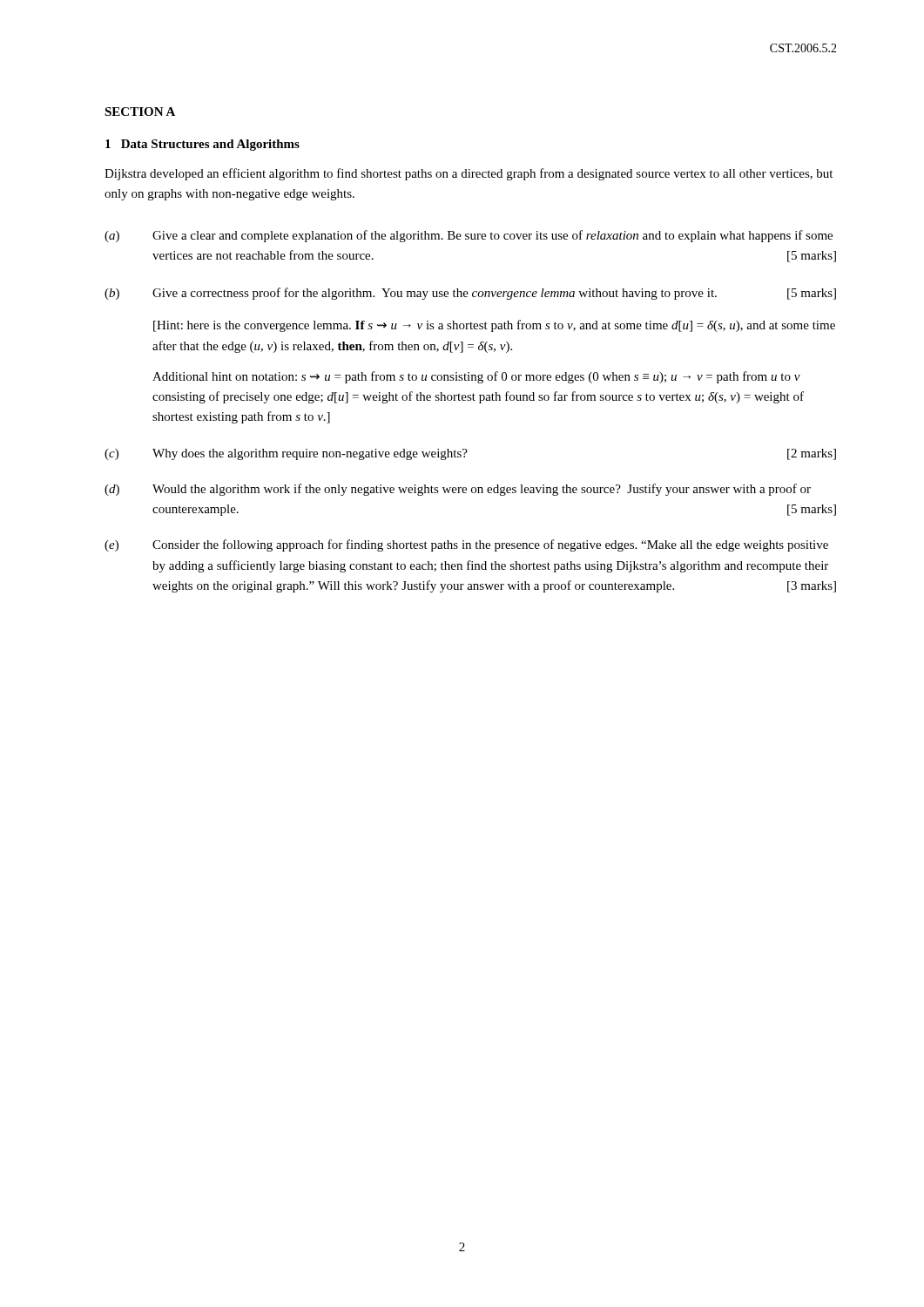924x1307 pixels.
Task: Click on the text starting "Dijkstra developed an efficient algorithm to find shortest"
Action: (469, 184)
